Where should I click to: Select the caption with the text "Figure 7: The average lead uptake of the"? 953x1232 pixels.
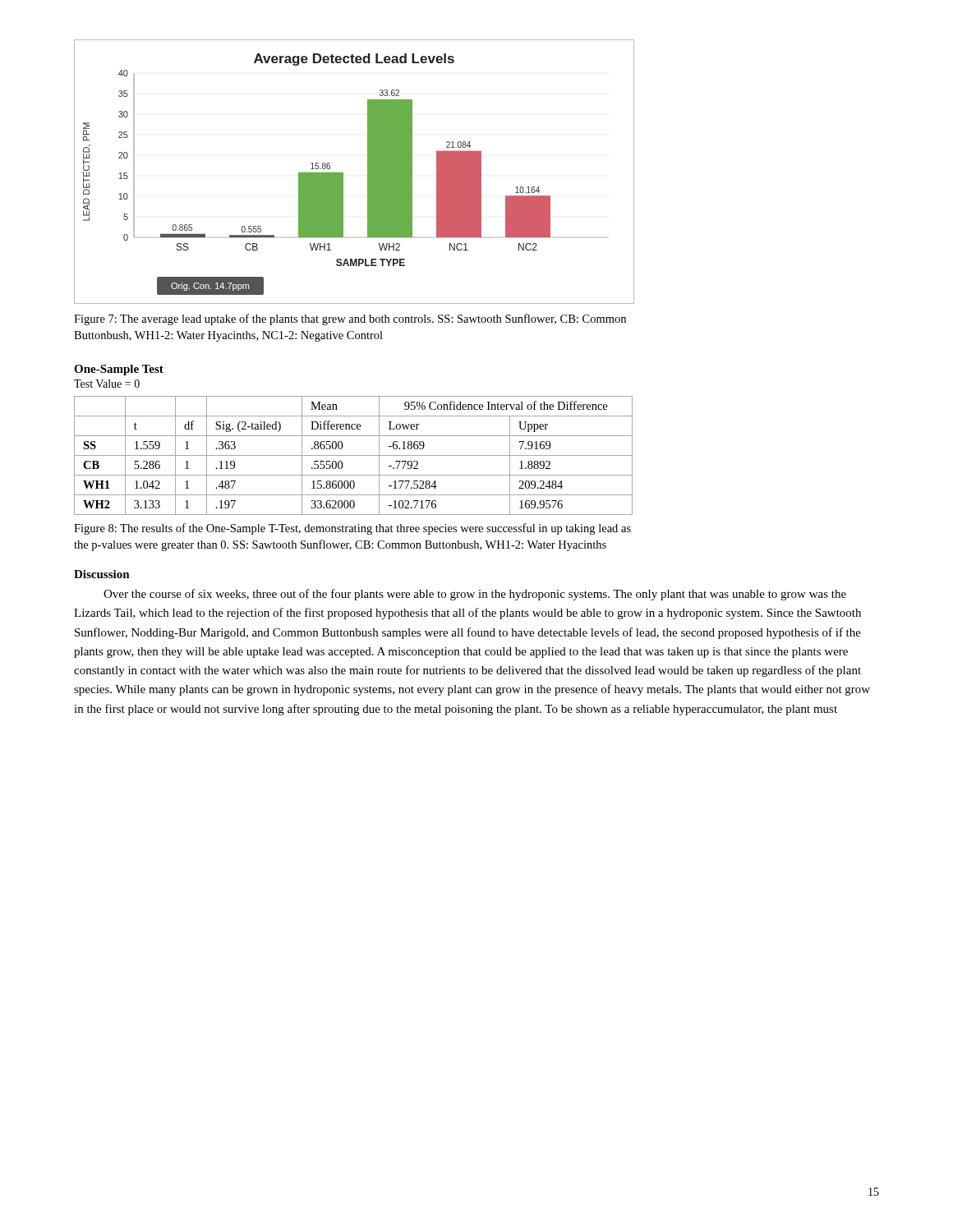pyautogui.click(x=350, y=327)
